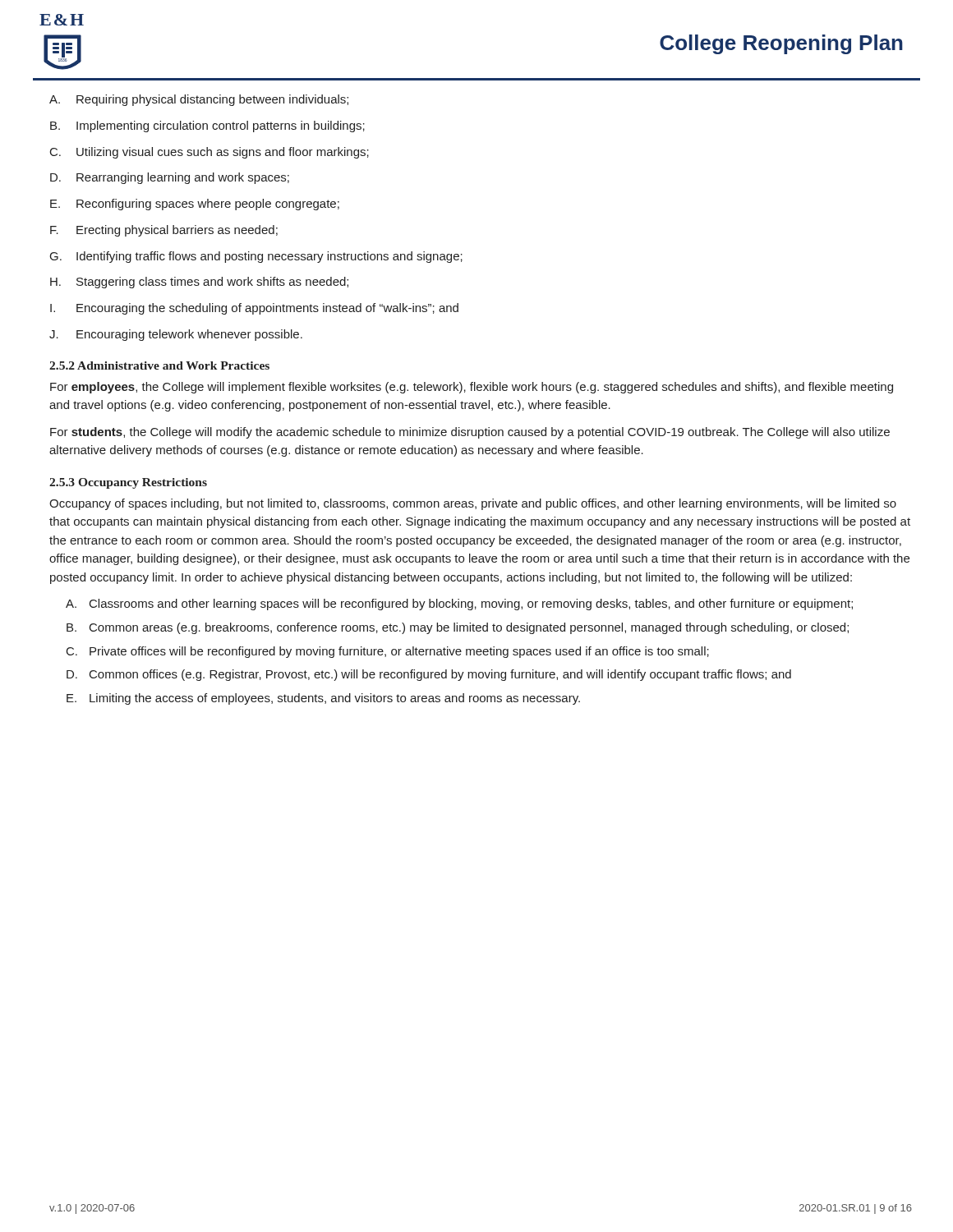This screenshot has height=1232, width=953.
Task: Navigate to the text starting "For students, the College will modify"
Action: (470, 440)
